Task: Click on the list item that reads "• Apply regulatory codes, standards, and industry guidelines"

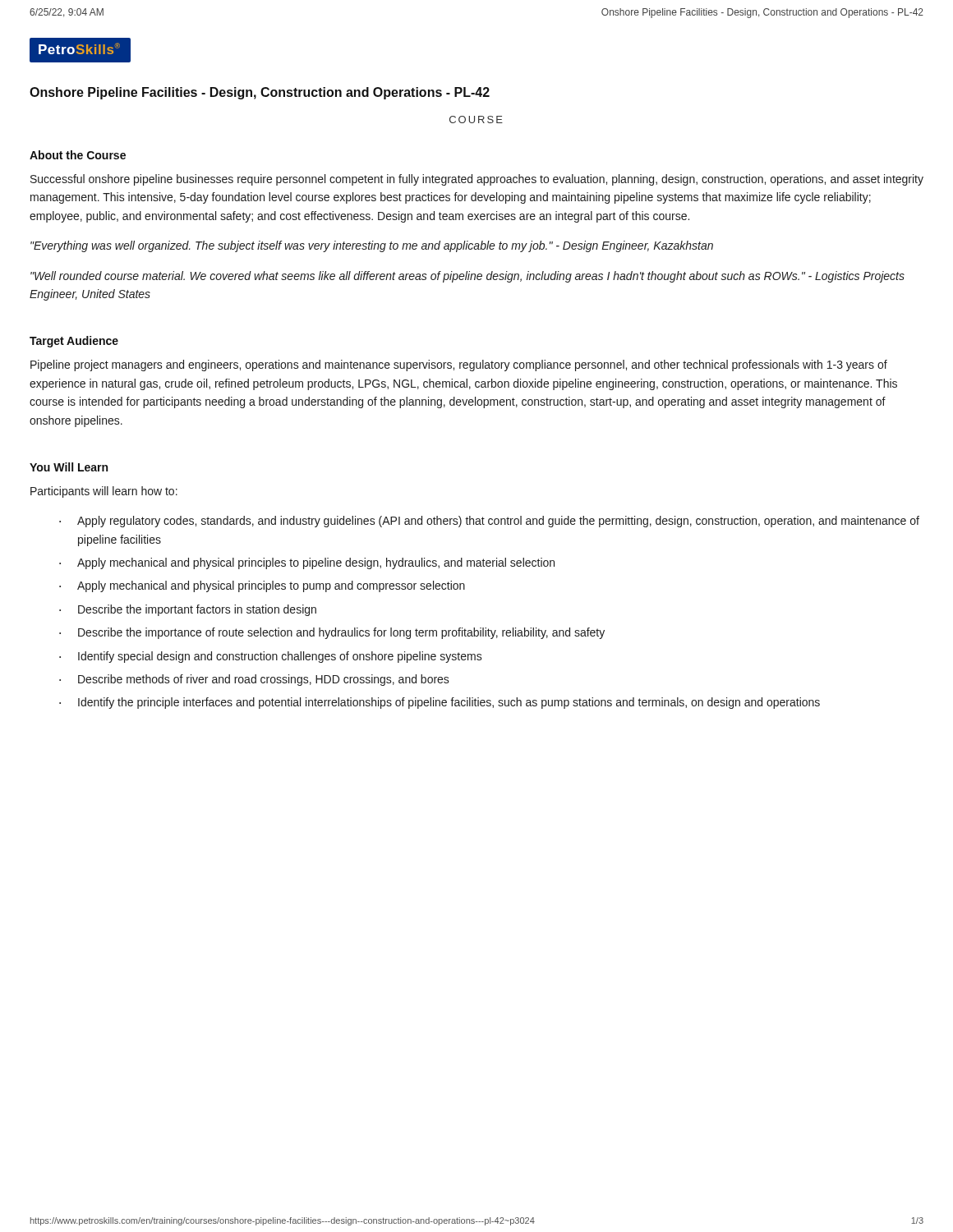Action: click(491, 530)
